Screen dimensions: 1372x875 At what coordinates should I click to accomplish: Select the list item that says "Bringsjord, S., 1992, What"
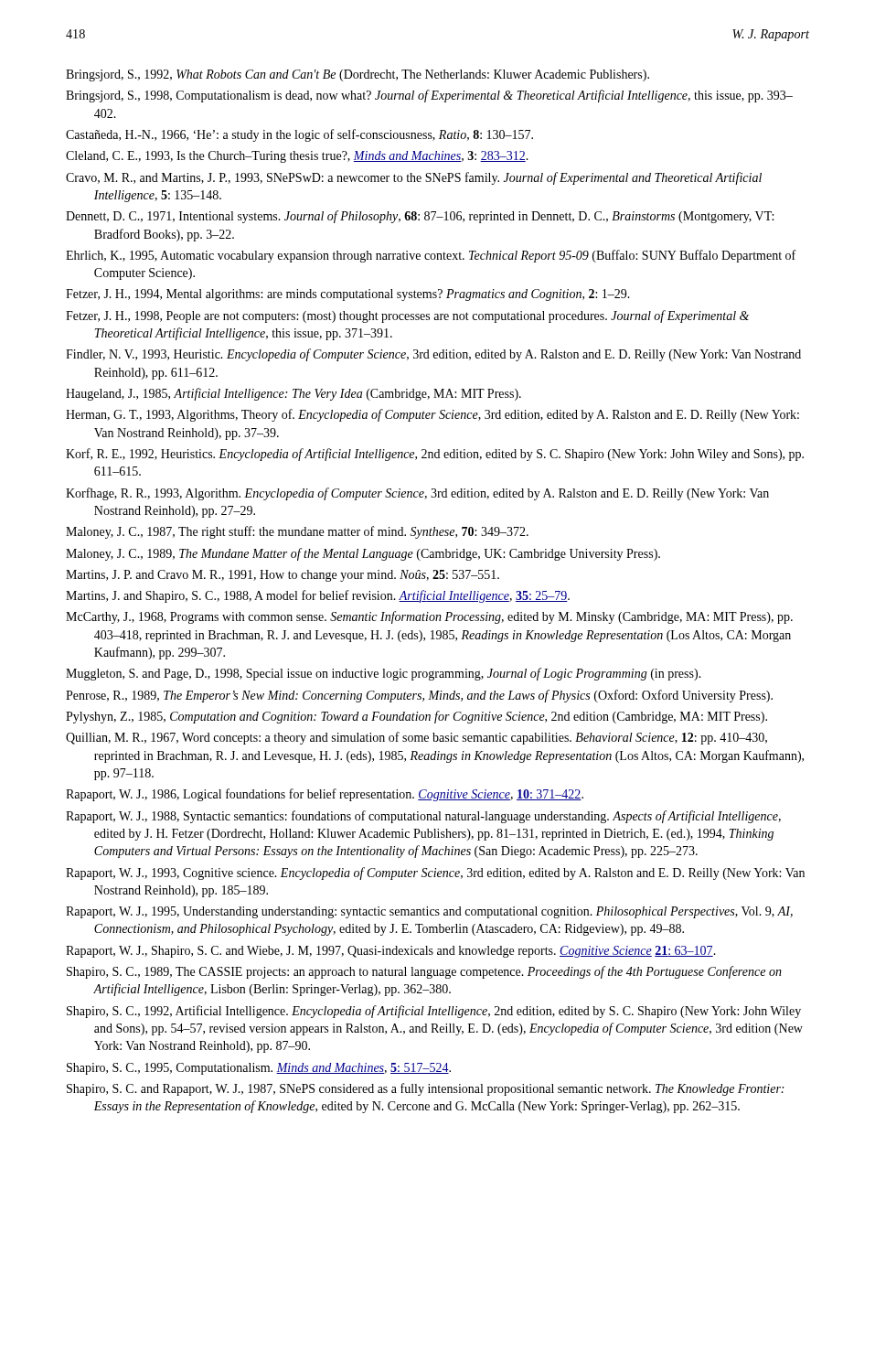click(358, 74)
